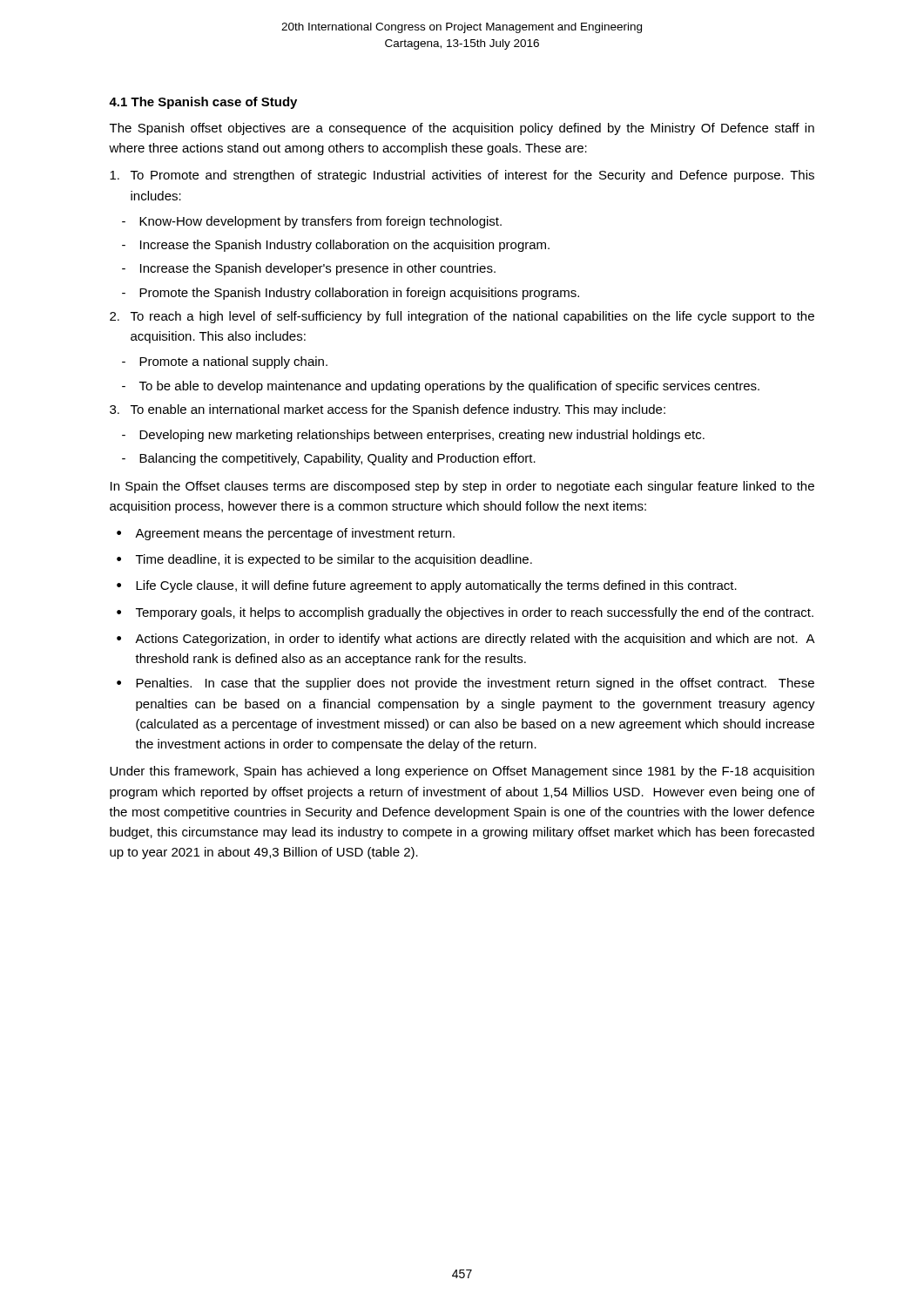
Task: Point to the block beginning "Under this framework, Spain has"
Action: pyautogui.click(x=462, y=811)
